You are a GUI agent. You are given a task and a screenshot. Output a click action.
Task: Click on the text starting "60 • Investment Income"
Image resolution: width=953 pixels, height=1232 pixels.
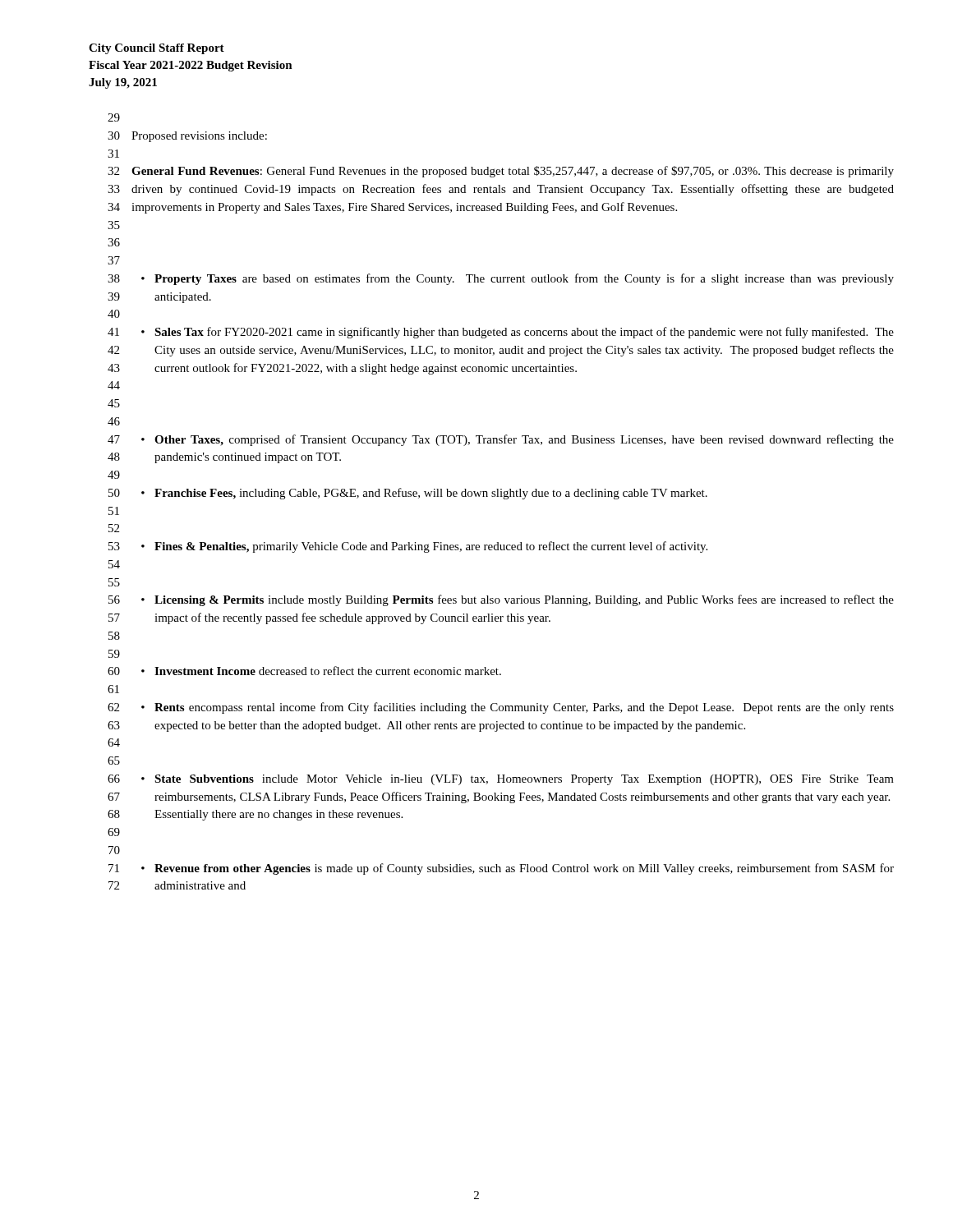pos(491,672)
